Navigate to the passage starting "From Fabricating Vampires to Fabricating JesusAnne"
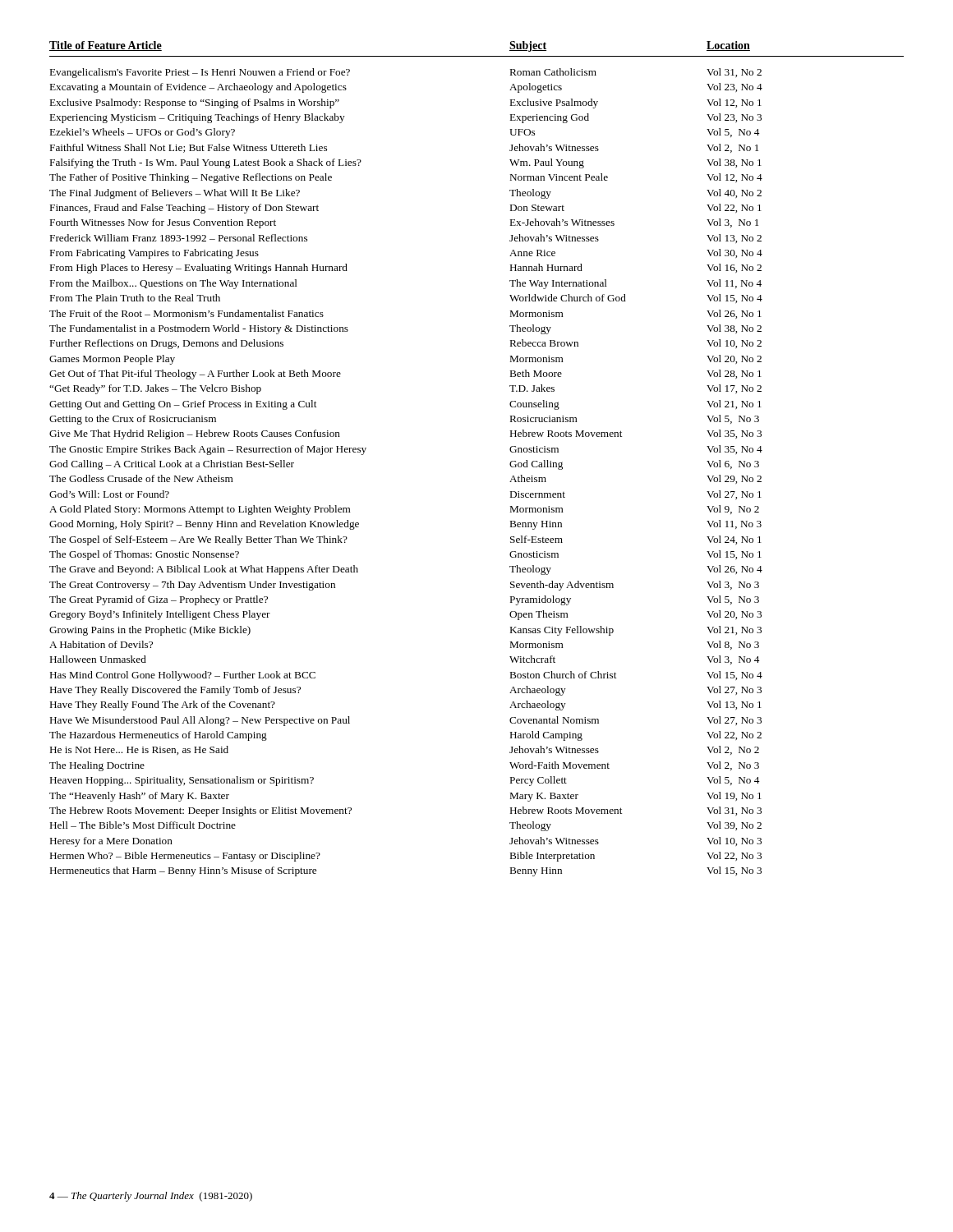 tap(163, 253)
